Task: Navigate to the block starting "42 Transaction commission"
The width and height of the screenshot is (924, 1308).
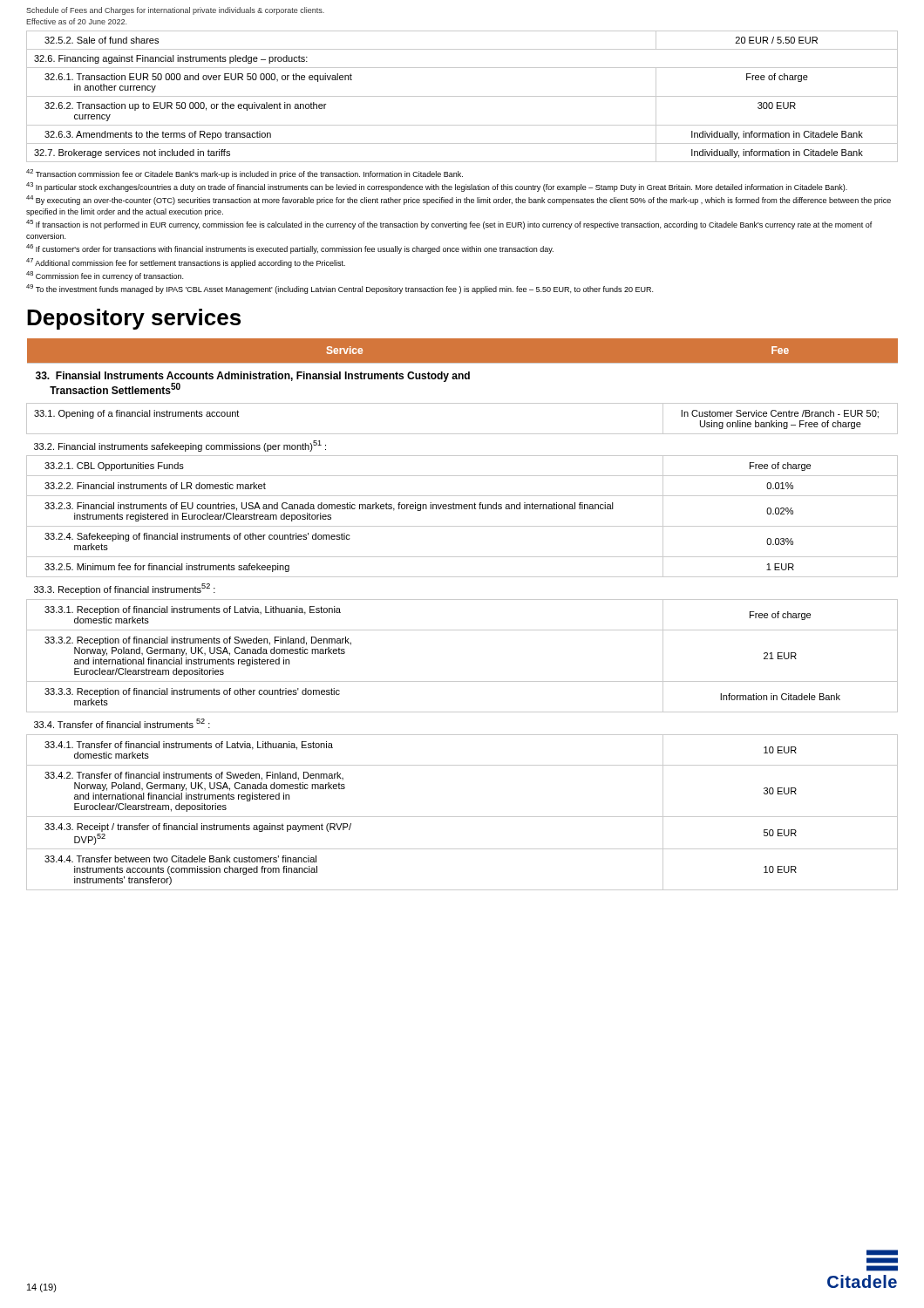Action: pyautogui.click(x=462, y=231)
